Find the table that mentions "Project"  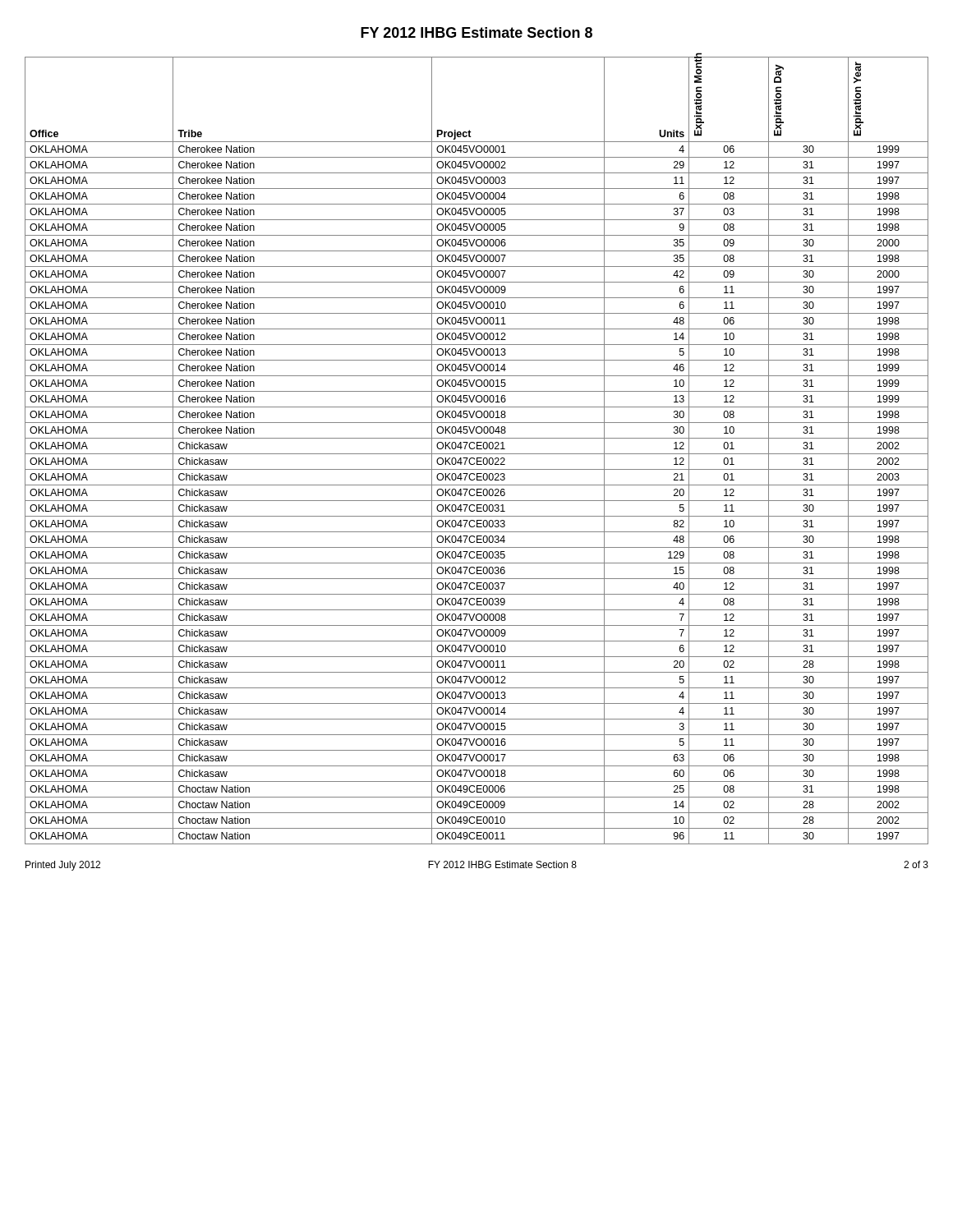476,450
